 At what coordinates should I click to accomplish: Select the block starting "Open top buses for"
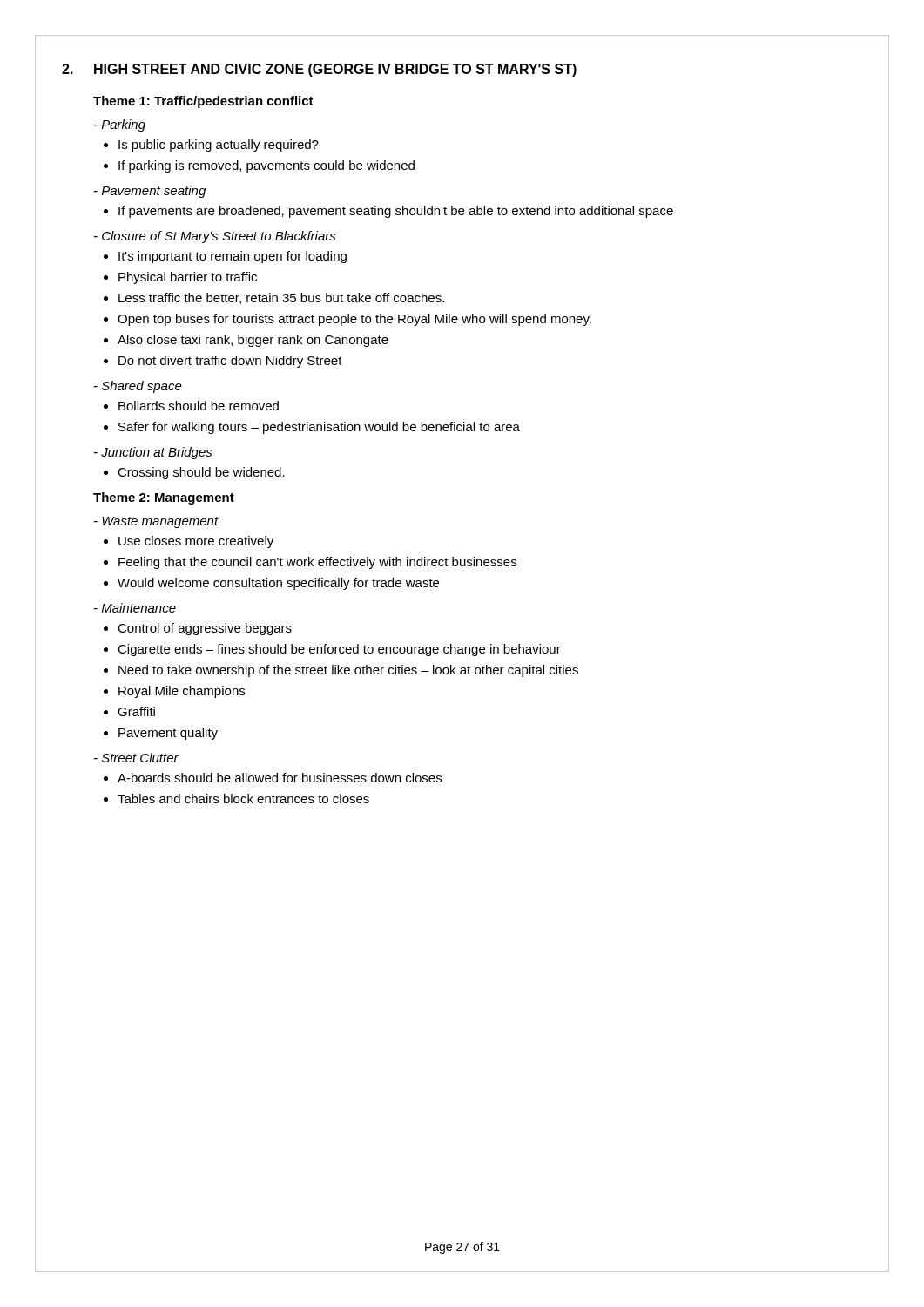coord(473,319)
